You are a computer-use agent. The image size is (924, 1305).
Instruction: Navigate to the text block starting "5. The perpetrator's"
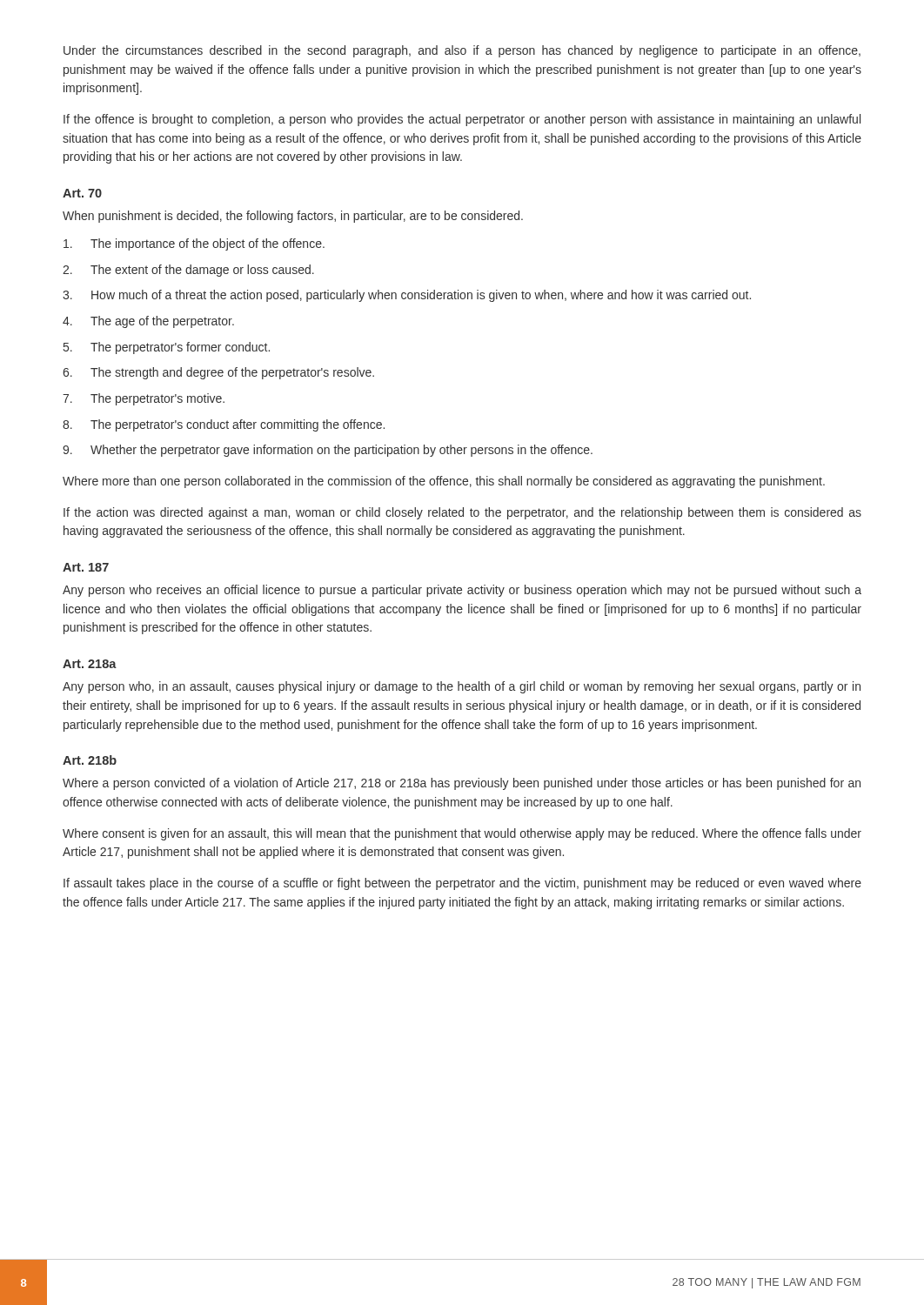167,348
